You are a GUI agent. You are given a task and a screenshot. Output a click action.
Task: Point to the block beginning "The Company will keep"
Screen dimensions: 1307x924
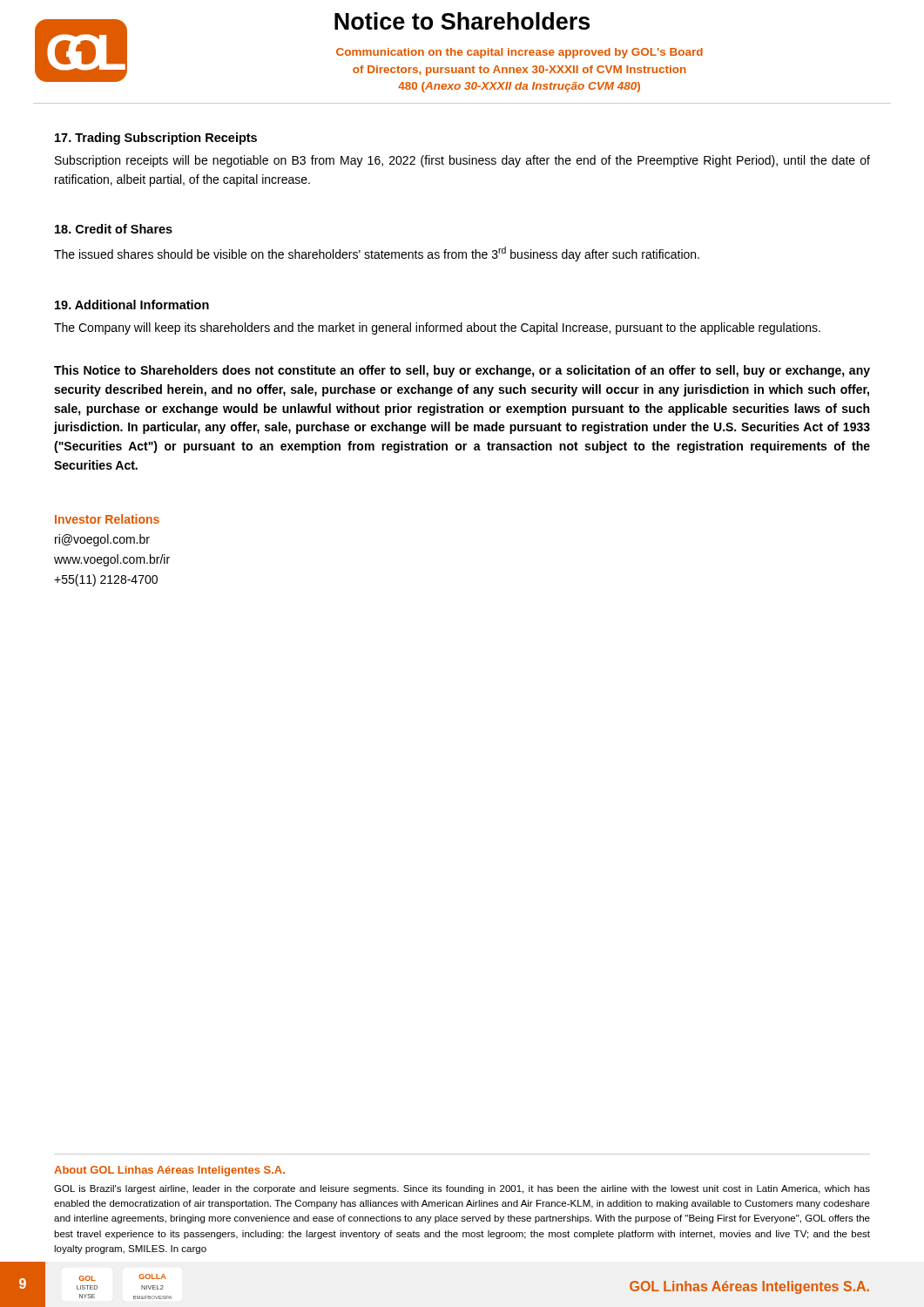click(438, 327)
